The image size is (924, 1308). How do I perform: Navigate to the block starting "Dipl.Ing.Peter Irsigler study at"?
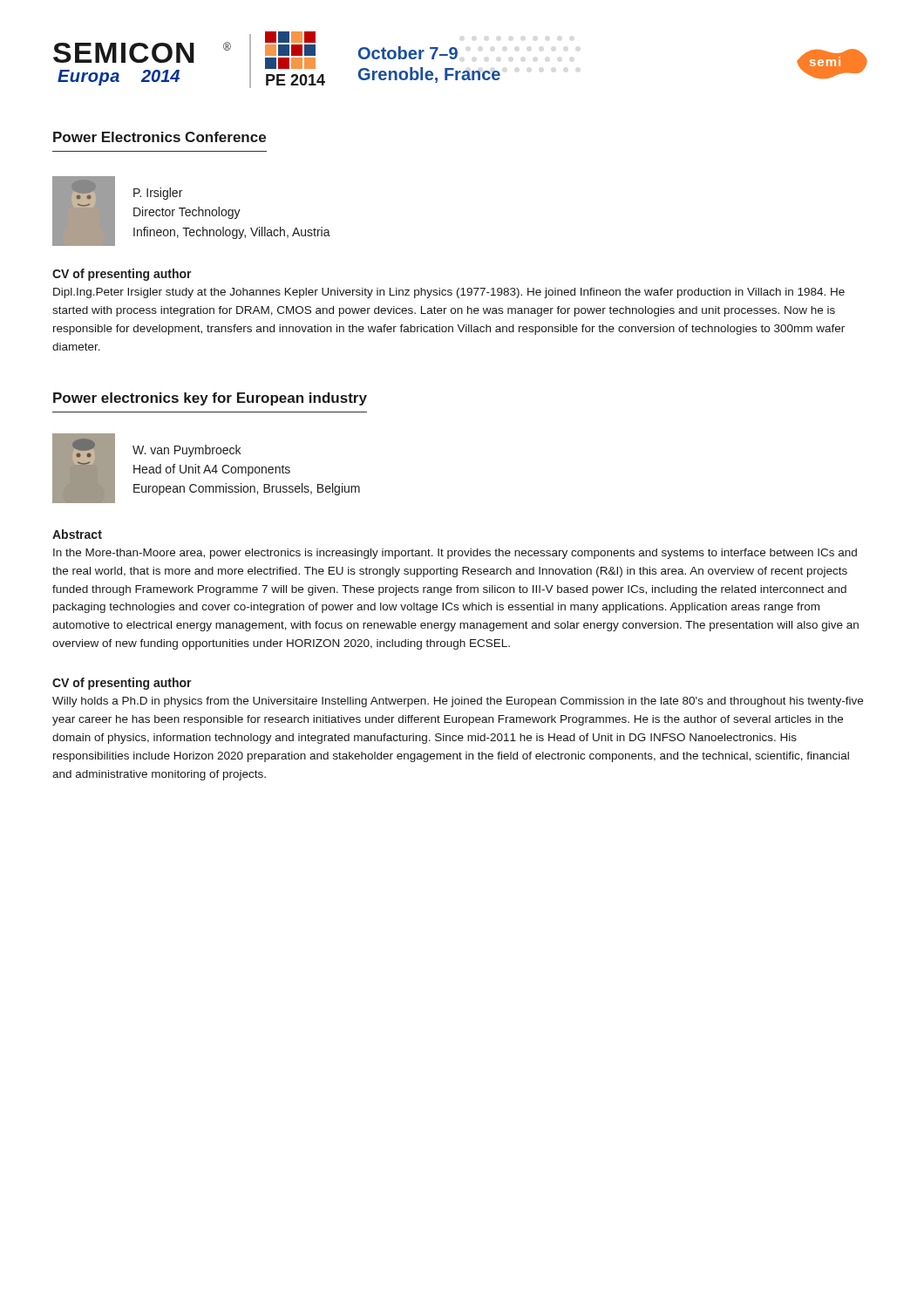(x=449, y=319)
